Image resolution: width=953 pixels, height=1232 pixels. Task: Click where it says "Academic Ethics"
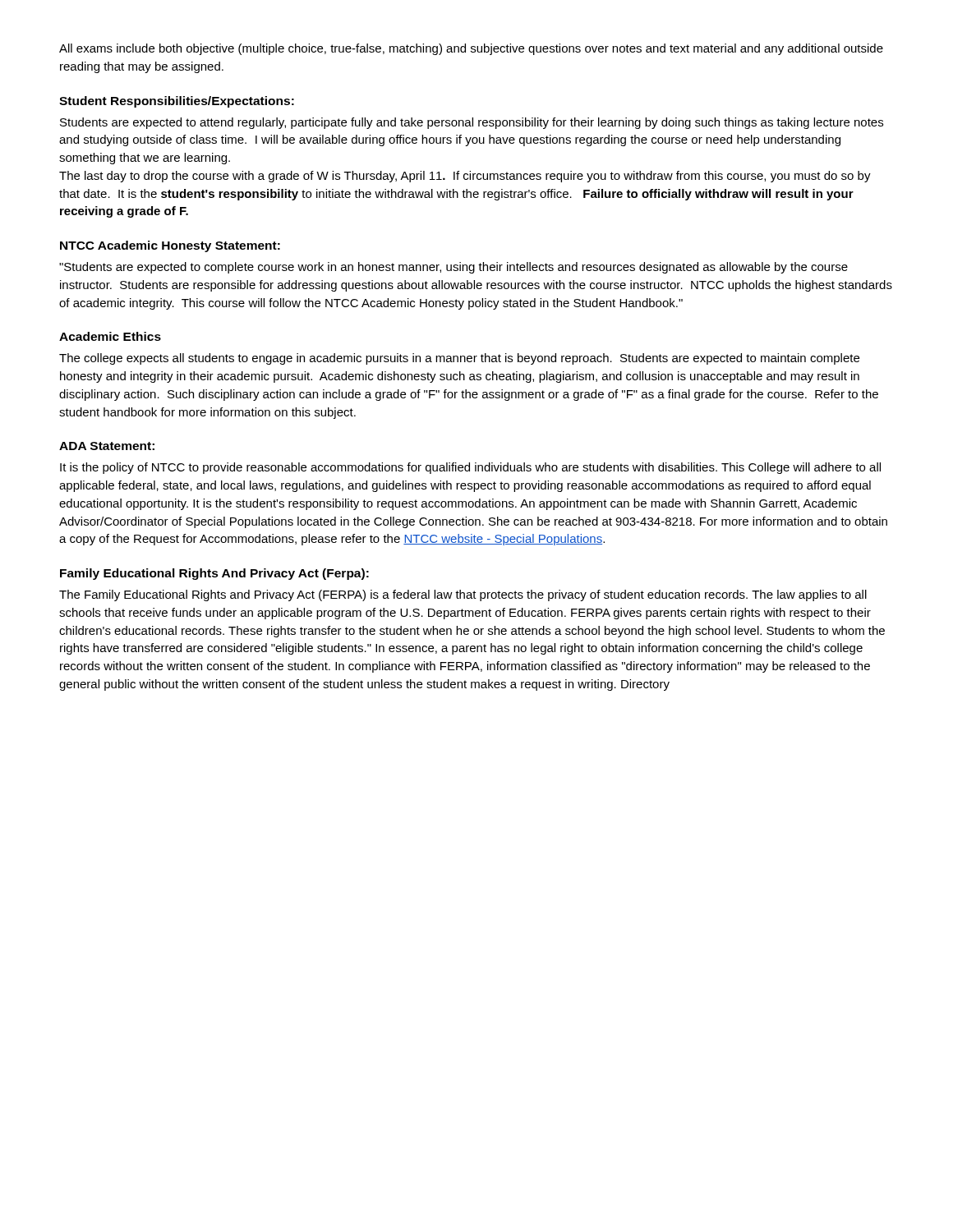110,337
